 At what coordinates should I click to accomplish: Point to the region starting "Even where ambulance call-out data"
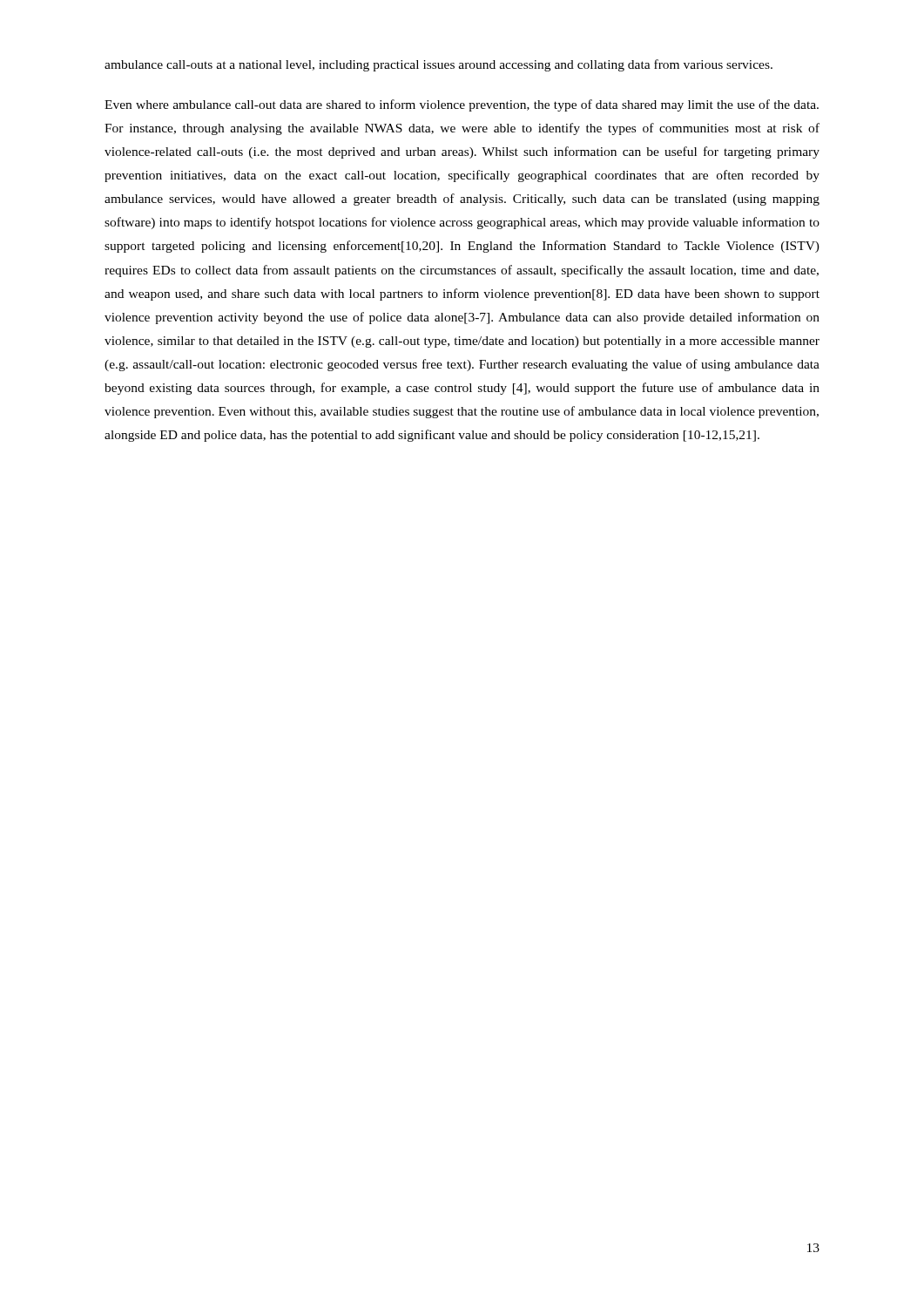[x=462, y=269]
